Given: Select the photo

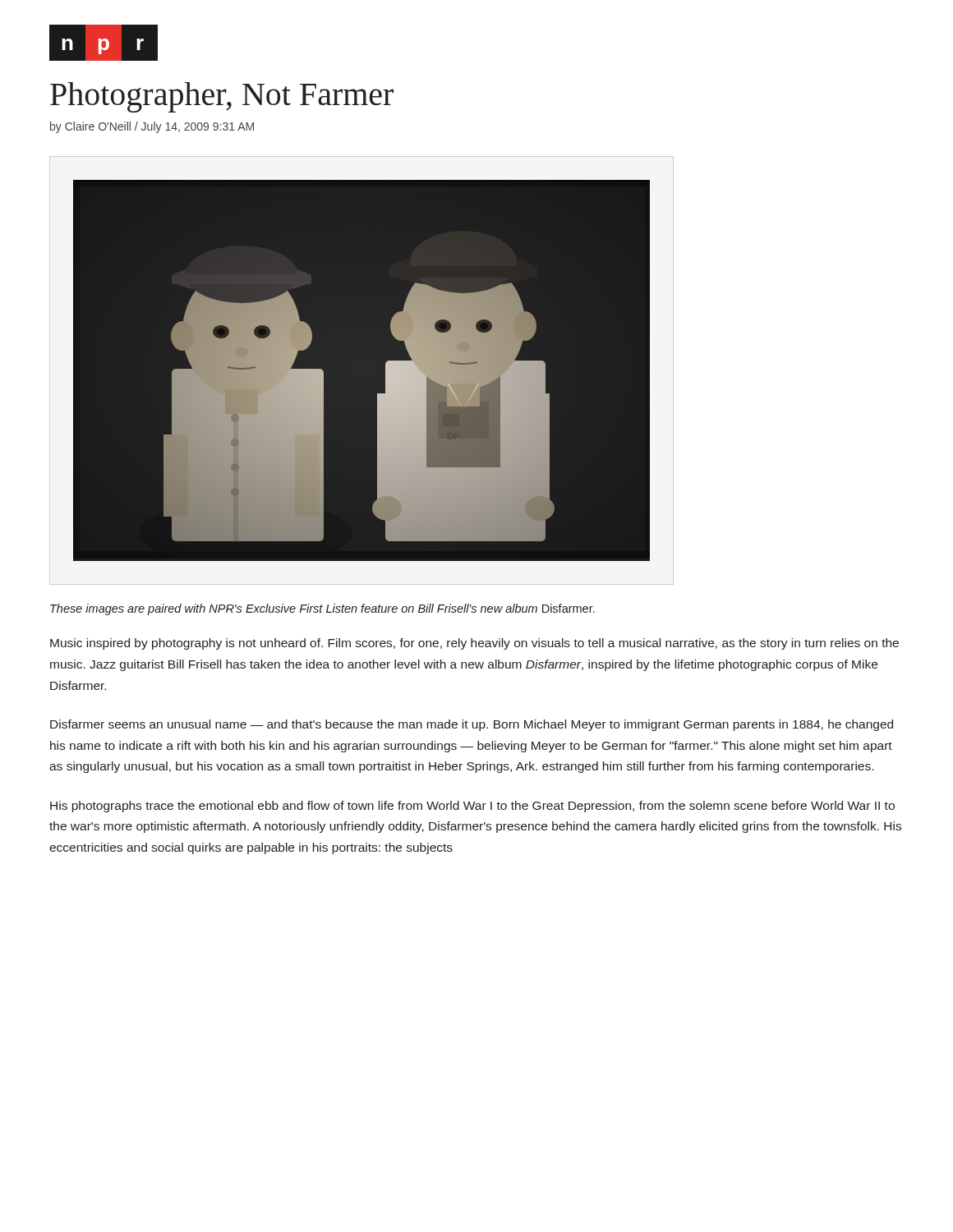Looking at the screenshot, I should point(361,370).
